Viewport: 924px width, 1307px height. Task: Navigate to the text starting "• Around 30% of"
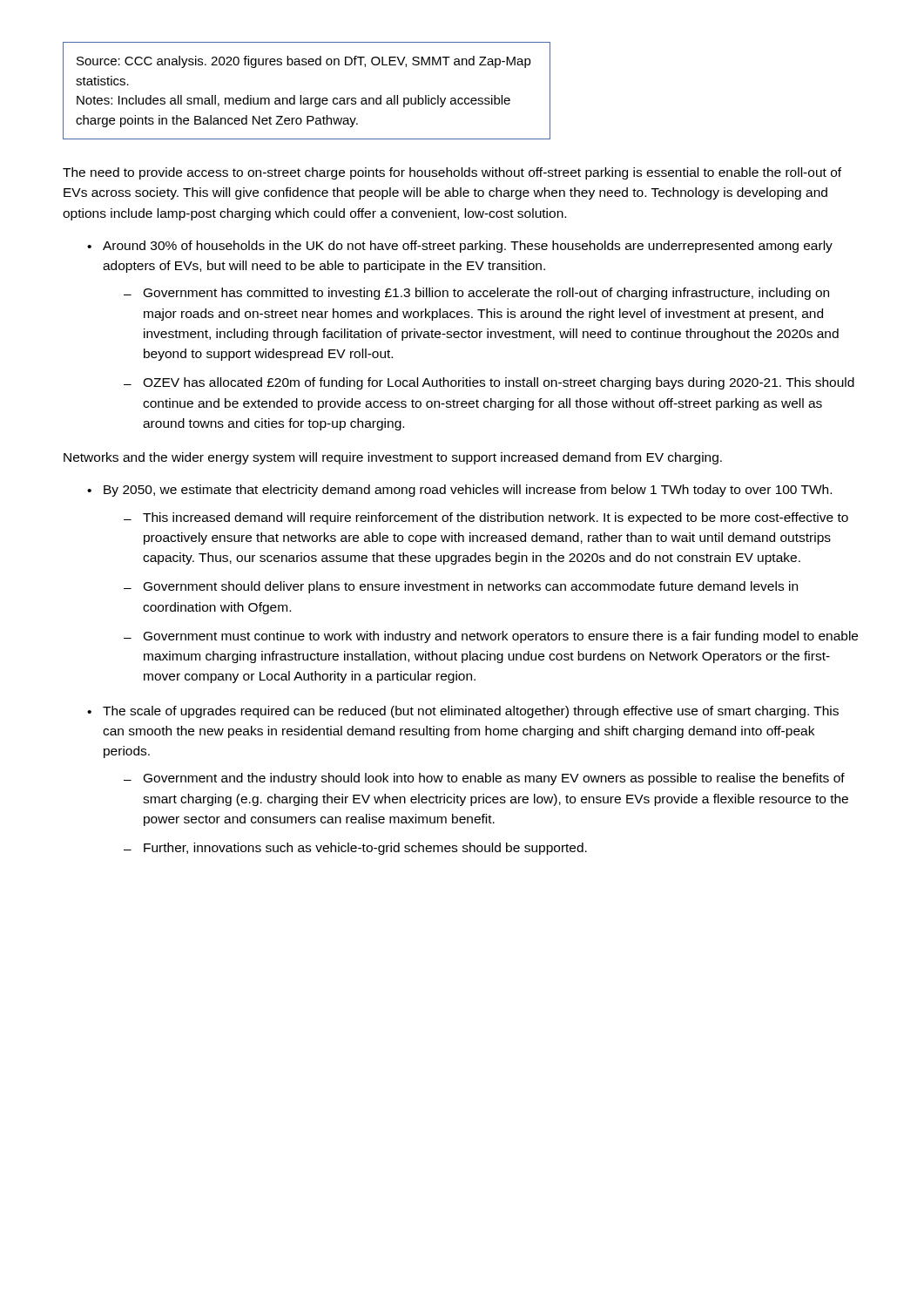click(474, 337)
